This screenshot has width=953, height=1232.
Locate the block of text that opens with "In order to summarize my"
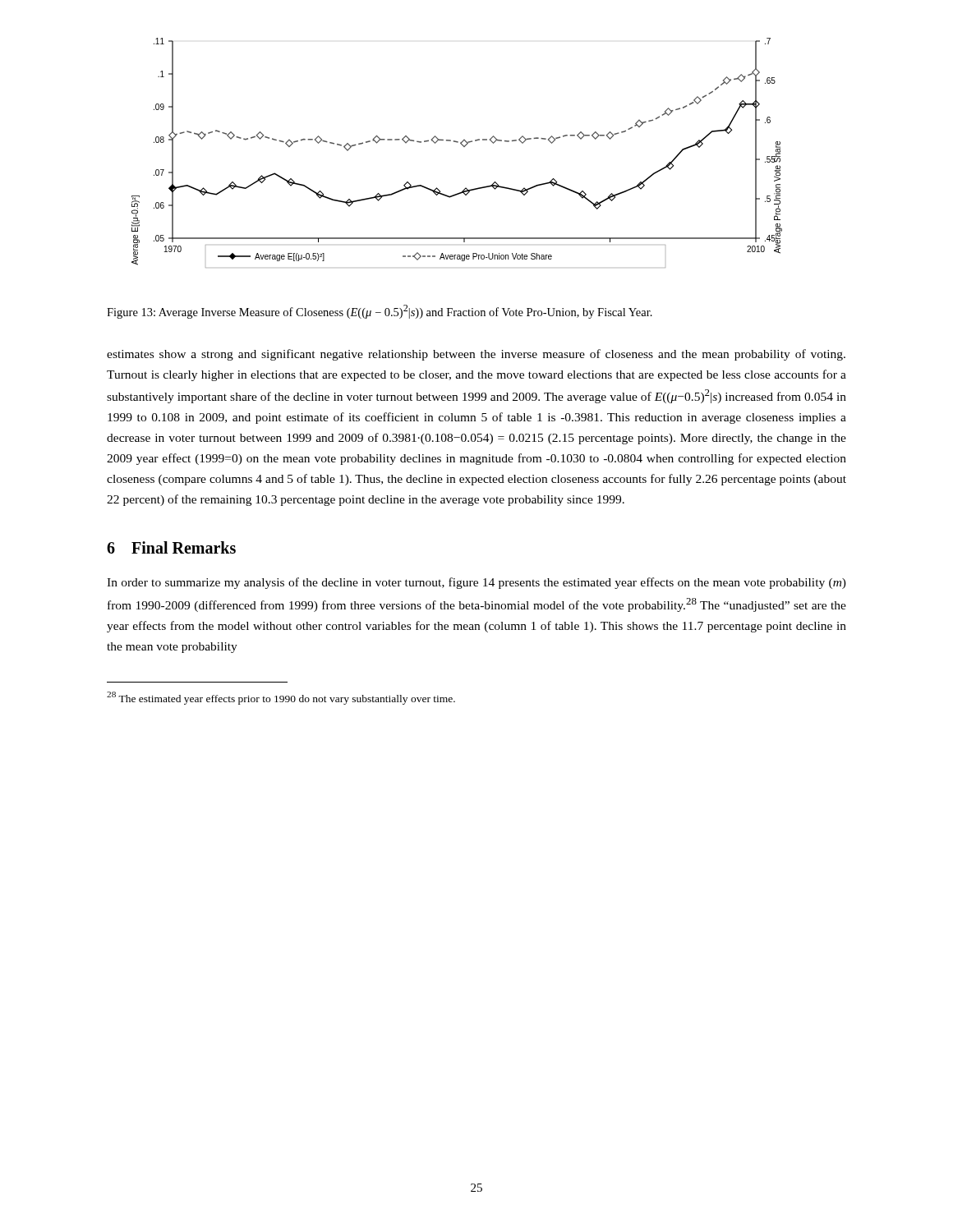pos(476,614)
